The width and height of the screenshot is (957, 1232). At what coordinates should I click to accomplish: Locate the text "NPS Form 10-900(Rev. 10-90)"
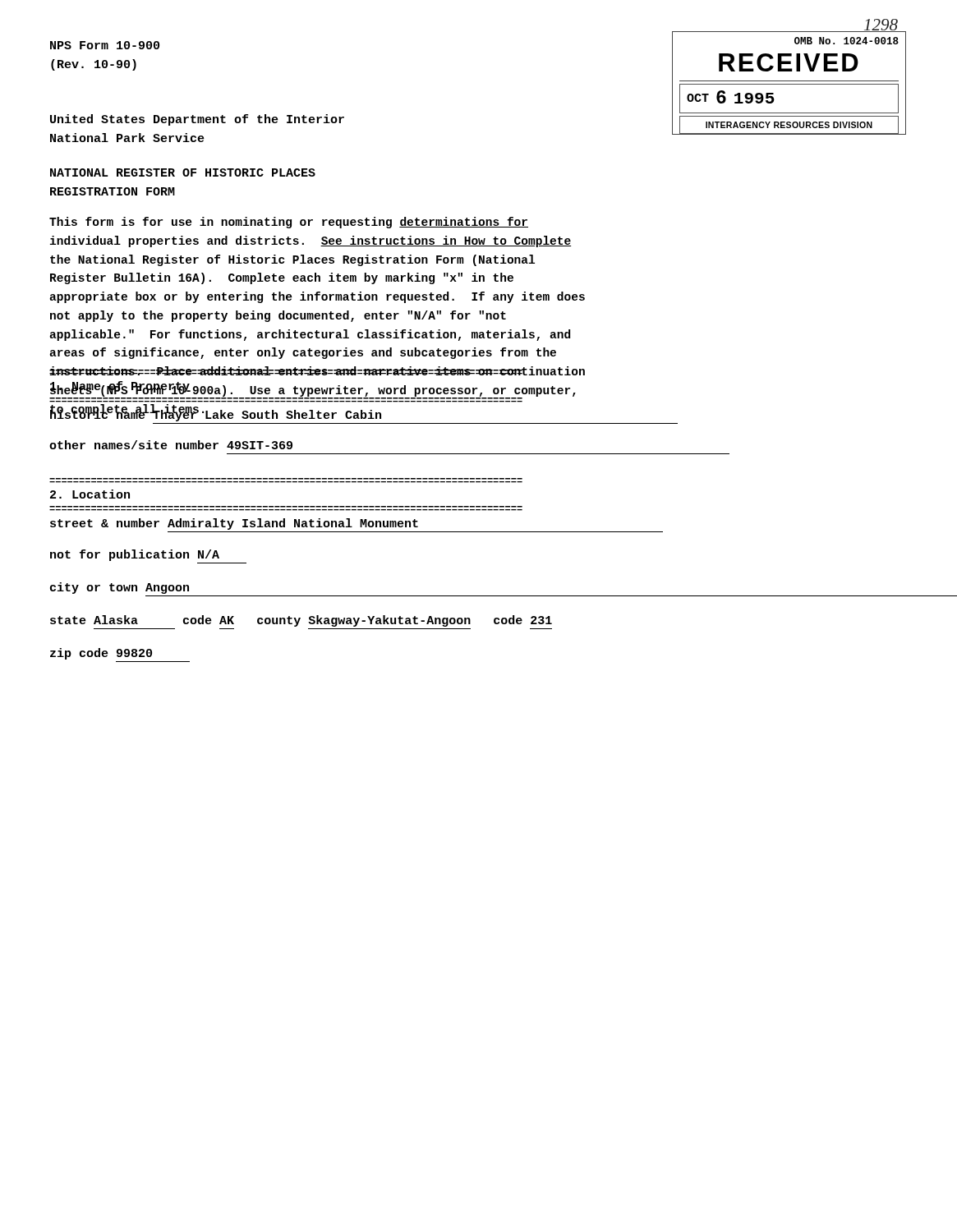(105, 56)
